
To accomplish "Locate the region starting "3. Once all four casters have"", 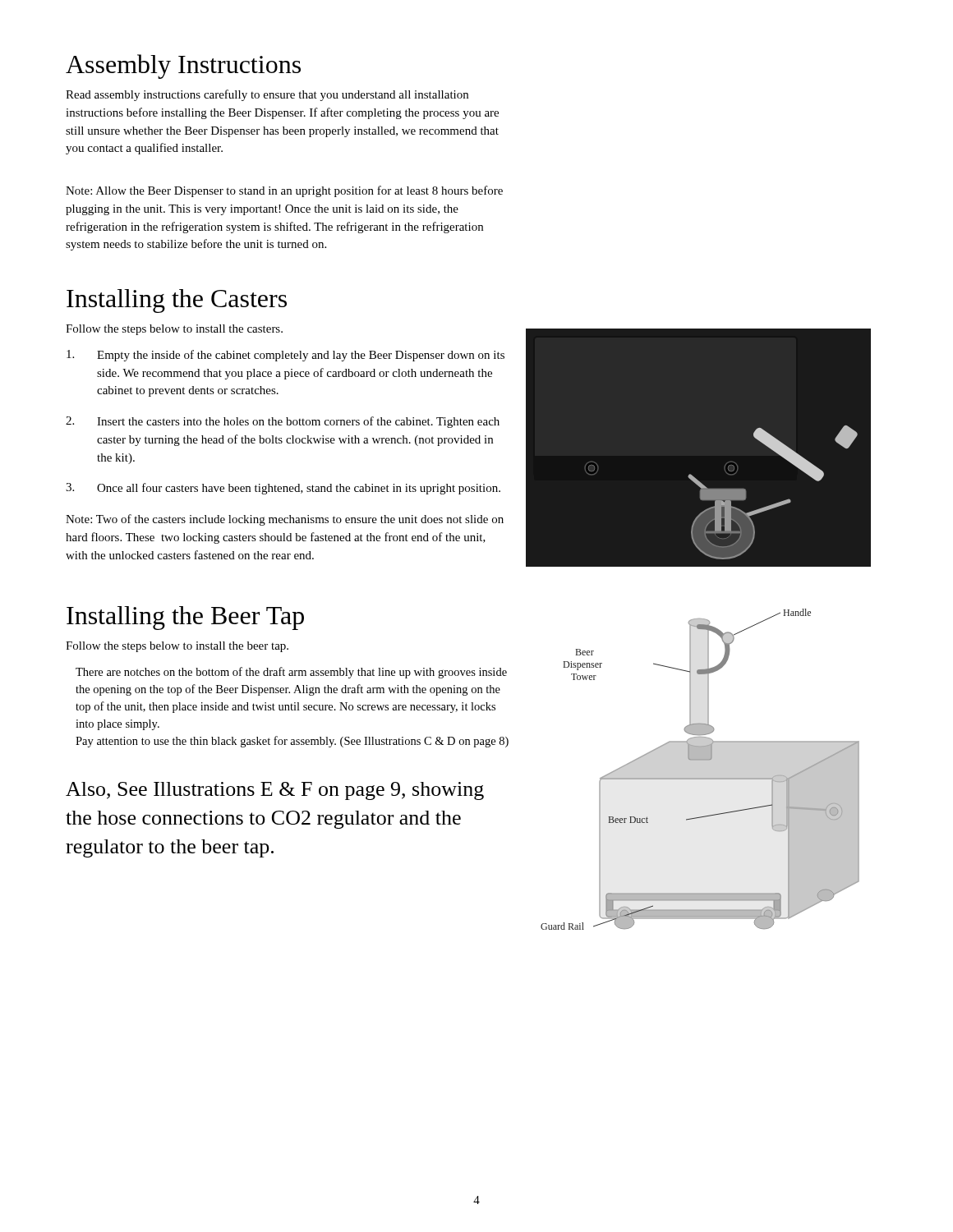I will [288, 489].
